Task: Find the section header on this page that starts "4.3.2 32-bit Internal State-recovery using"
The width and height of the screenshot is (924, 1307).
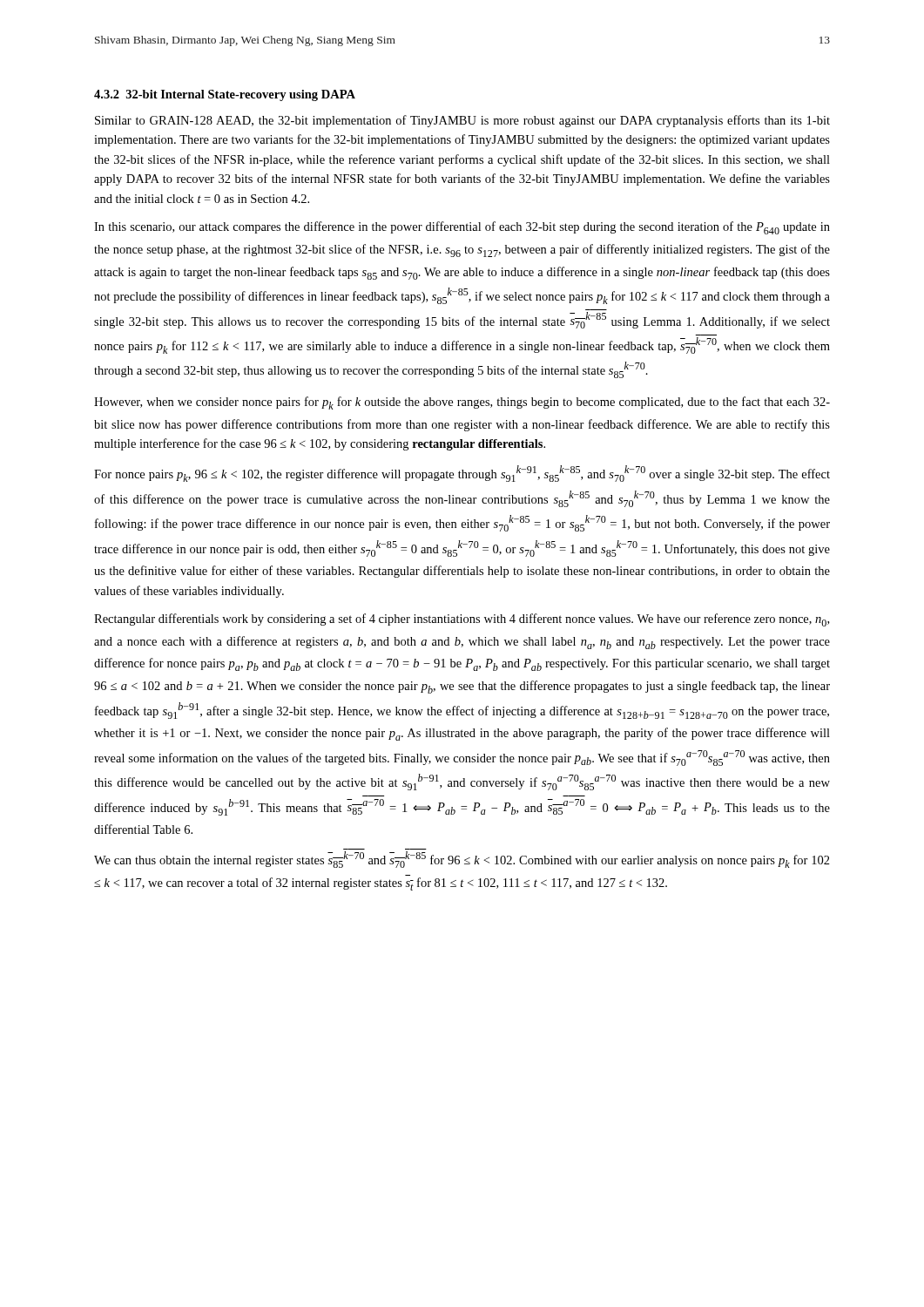Action: coord(225,95)
